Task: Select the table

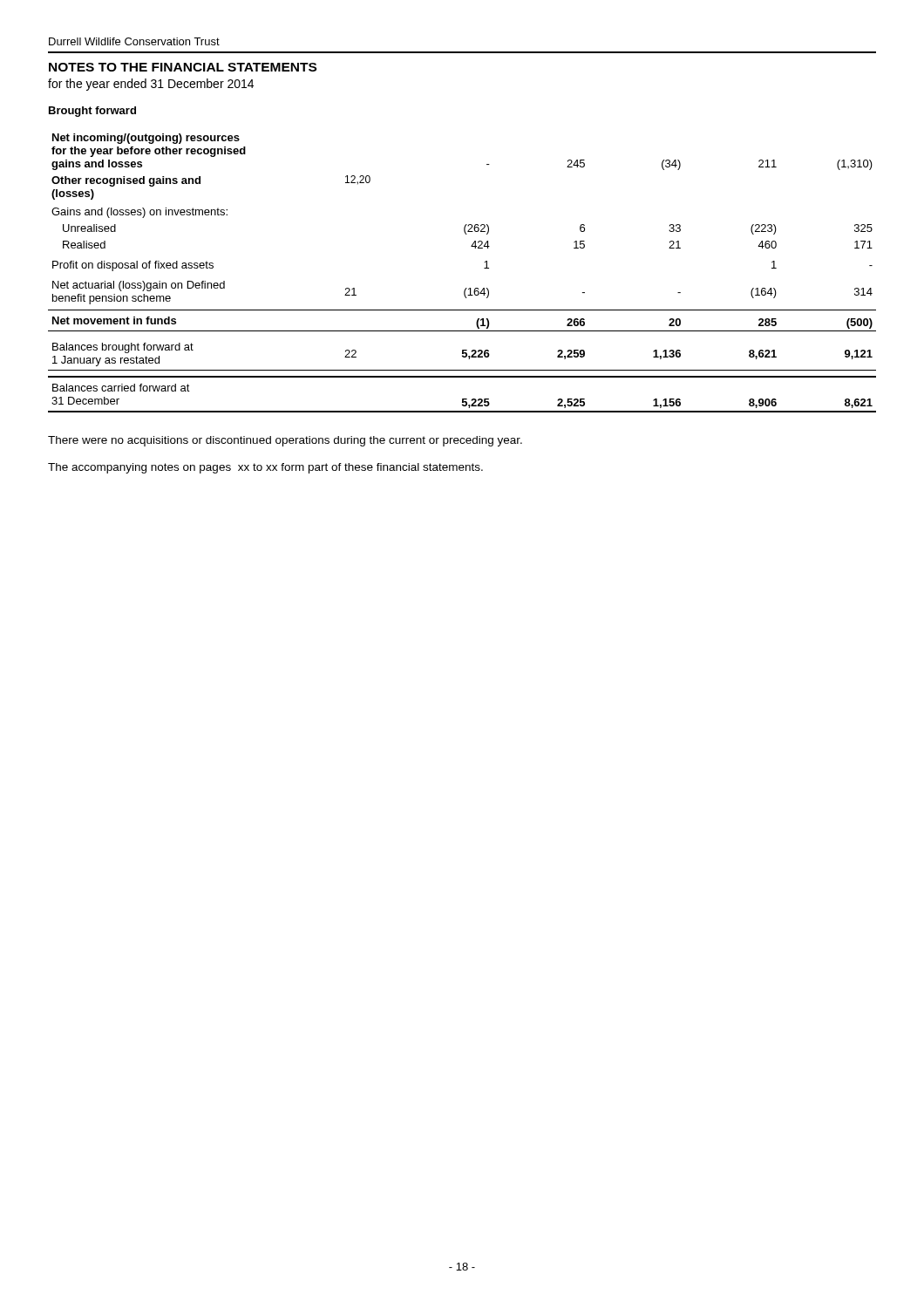Action: (462, 270)
